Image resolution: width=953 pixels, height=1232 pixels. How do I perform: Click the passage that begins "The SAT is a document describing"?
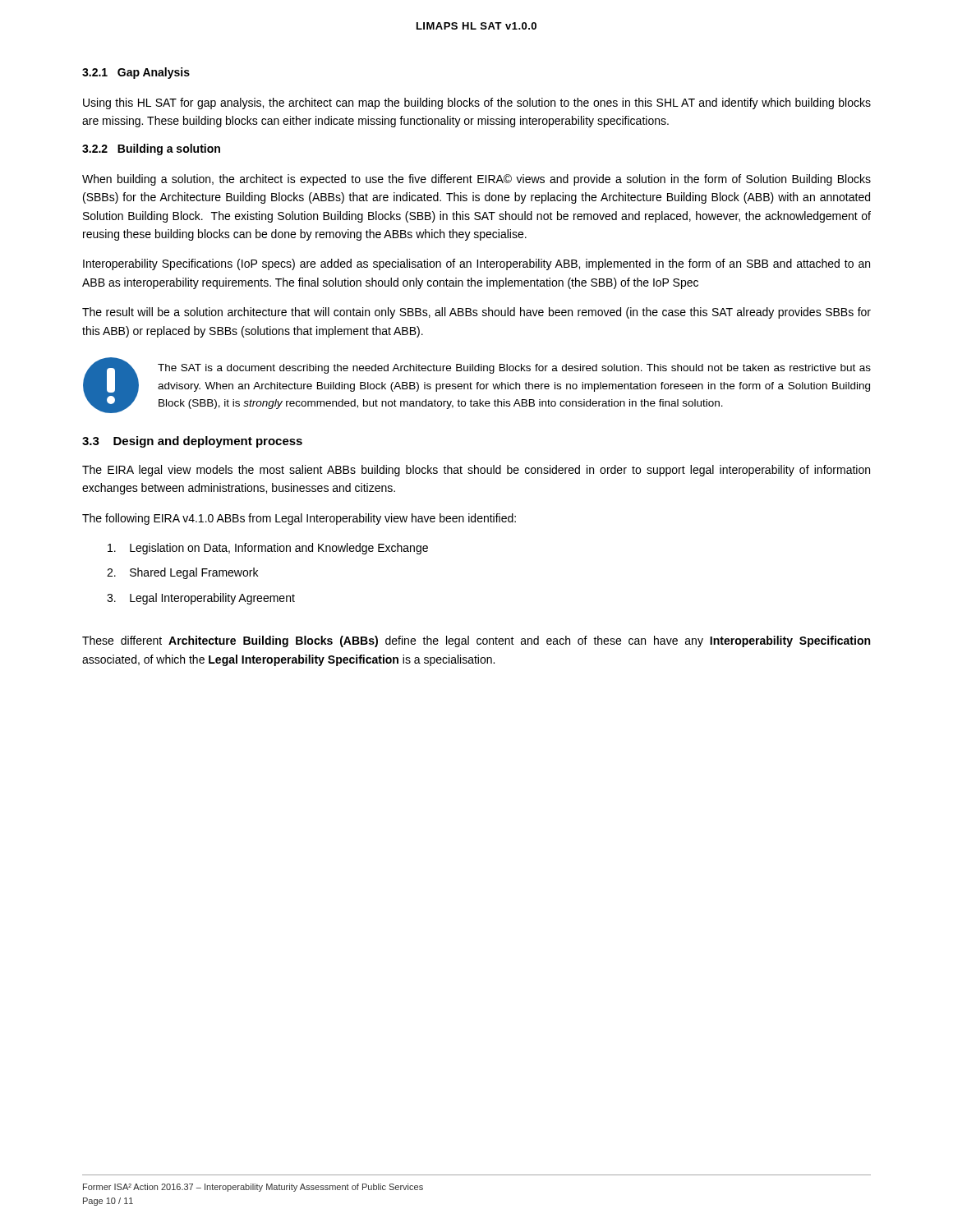click(x=514, y=385)
